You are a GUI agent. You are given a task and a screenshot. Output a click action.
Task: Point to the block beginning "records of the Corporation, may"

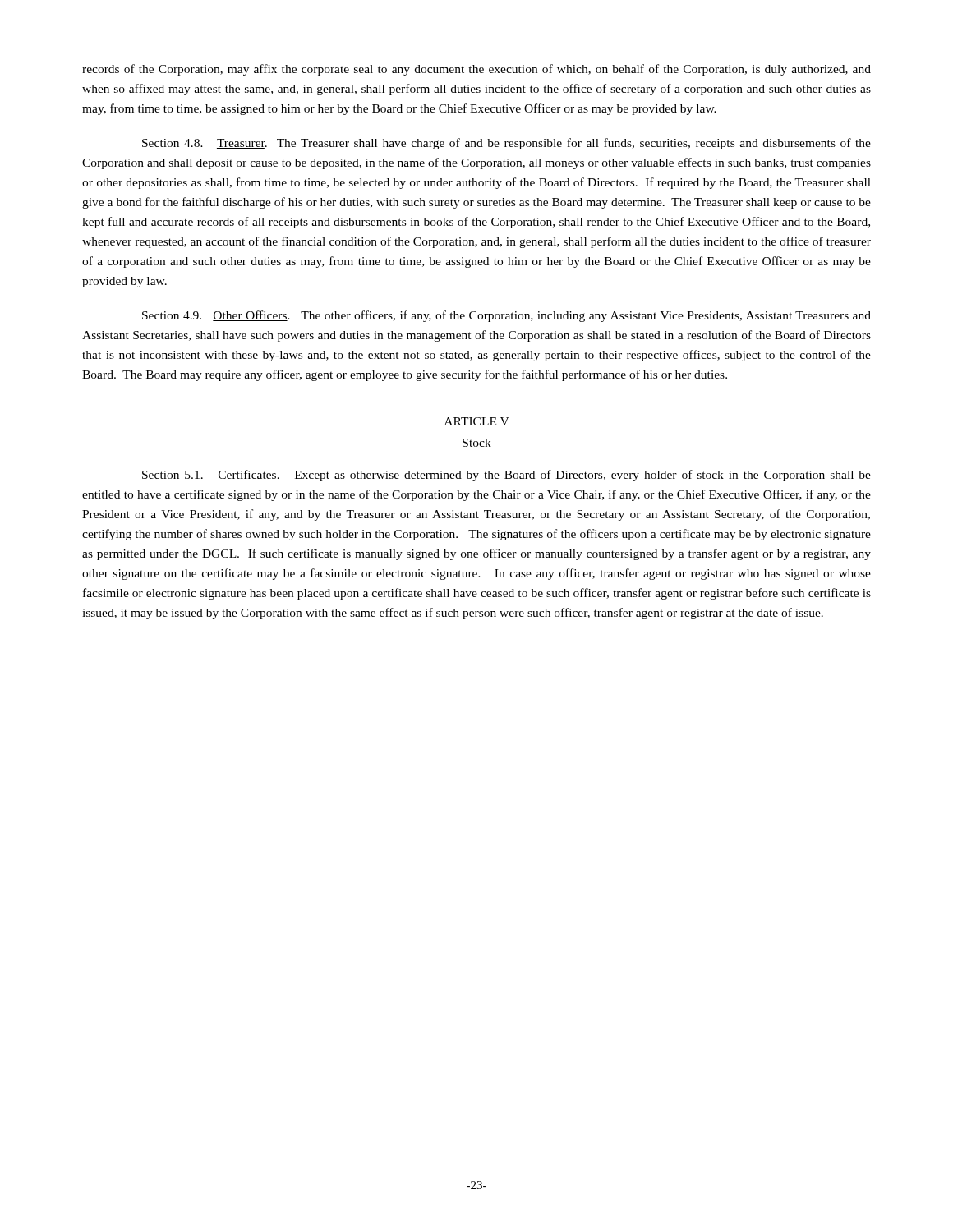coord(476,88)
